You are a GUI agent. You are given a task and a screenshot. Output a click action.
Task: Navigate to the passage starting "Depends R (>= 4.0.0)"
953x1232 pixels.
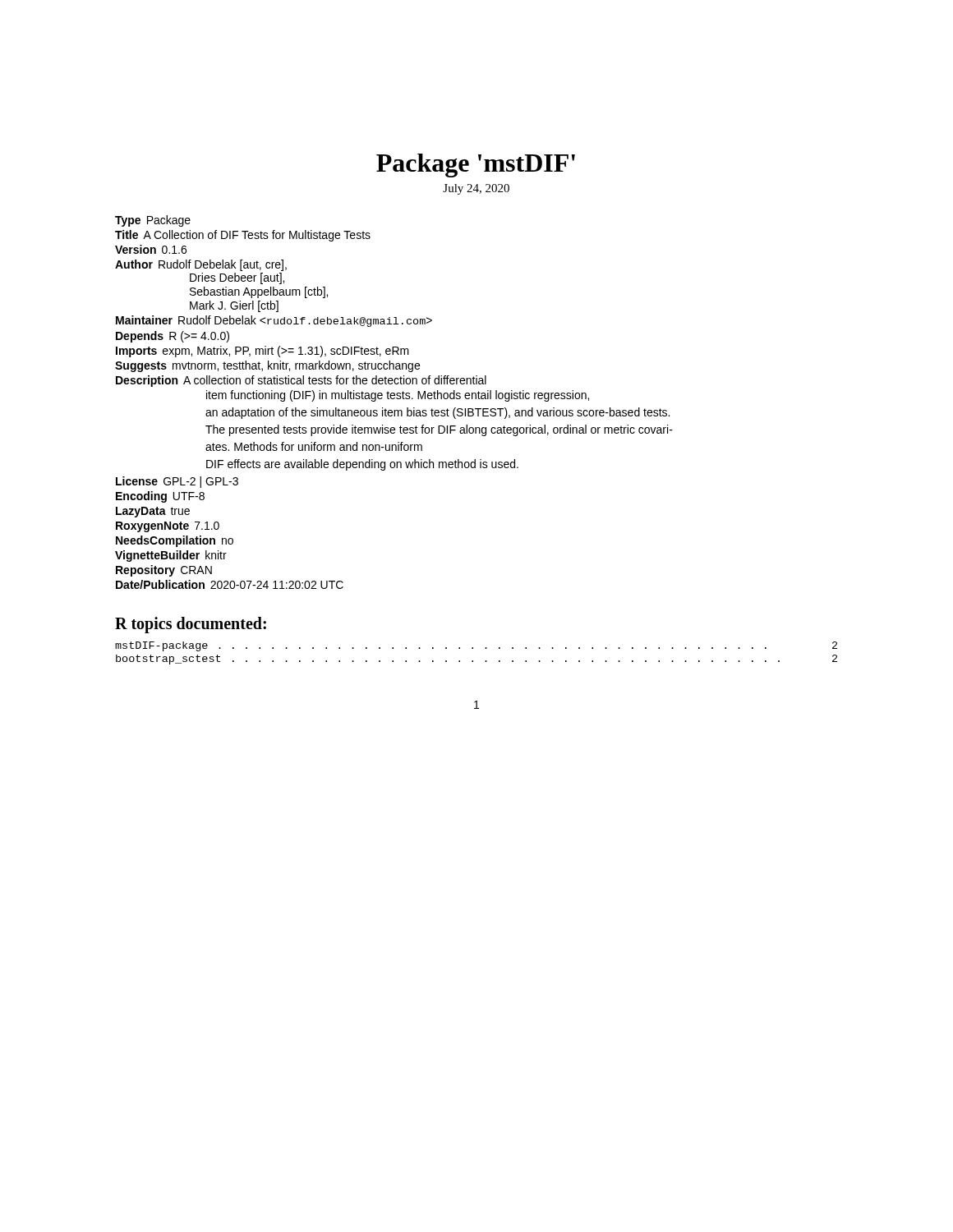click(x=172, y=336)
